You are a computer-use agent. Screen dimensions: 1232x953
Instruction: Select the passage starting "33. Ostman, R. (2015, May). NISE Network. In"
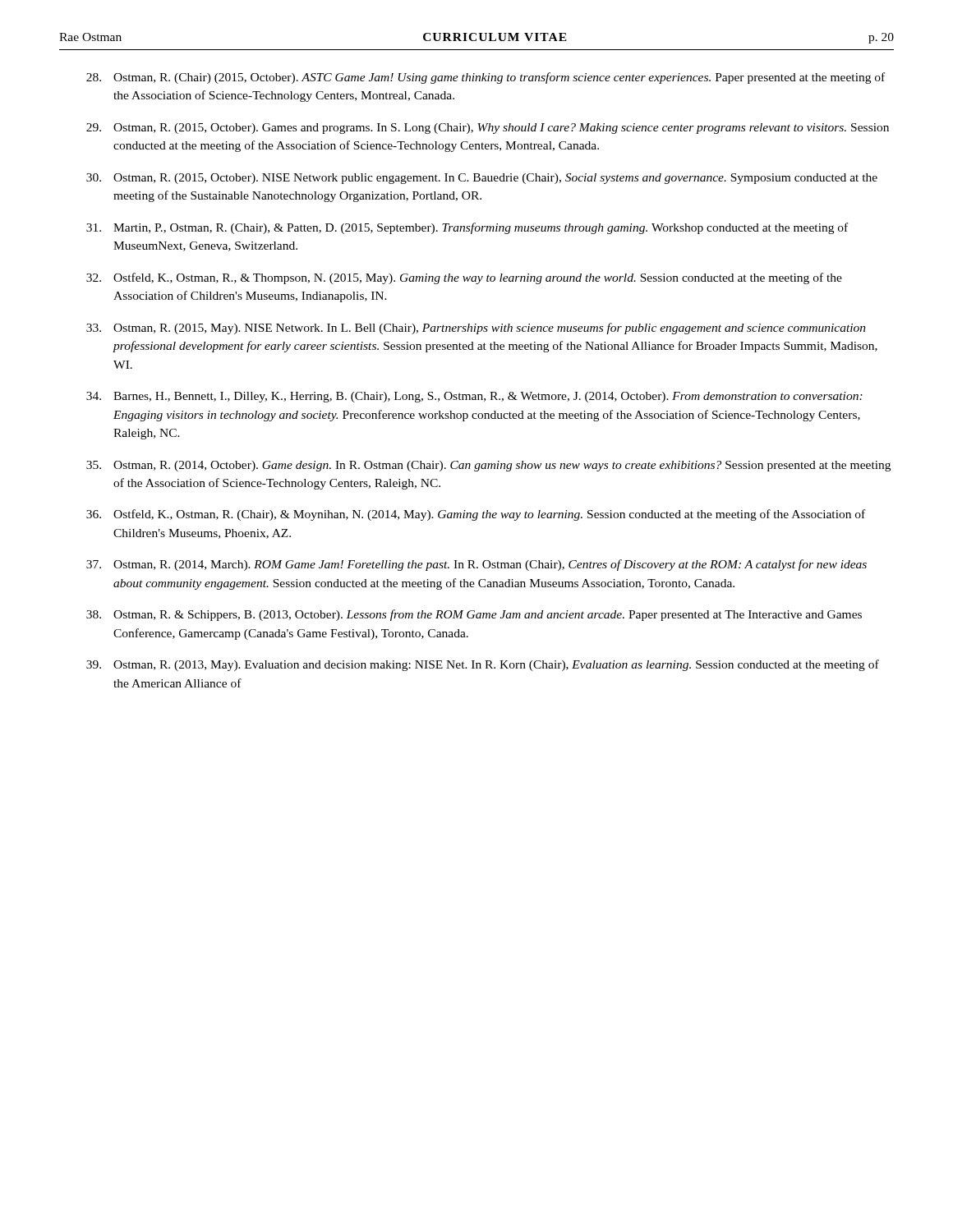click(x=476, y=346)
